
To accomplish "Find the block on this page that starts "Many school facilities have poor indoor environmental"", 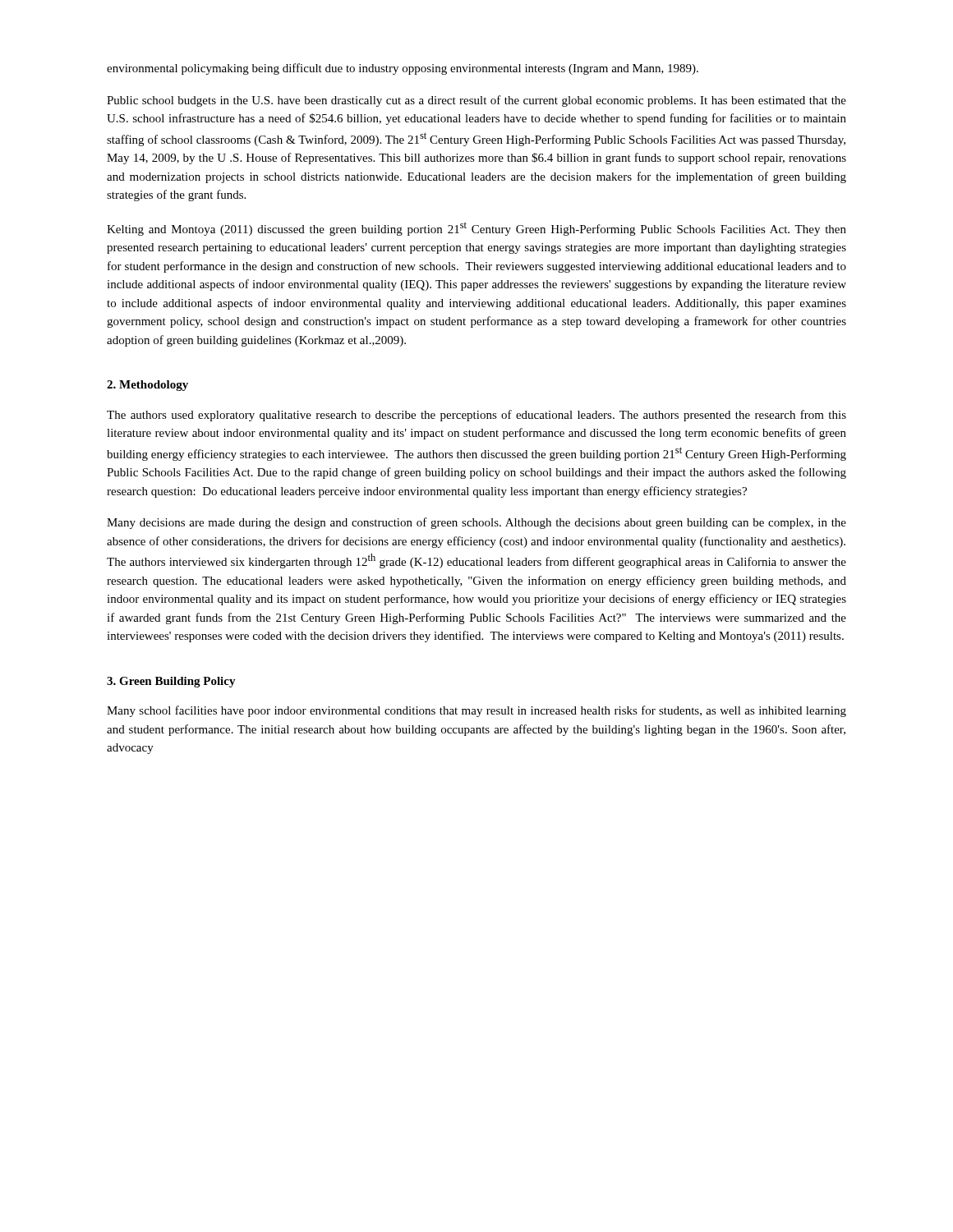I will coord(476,729).
